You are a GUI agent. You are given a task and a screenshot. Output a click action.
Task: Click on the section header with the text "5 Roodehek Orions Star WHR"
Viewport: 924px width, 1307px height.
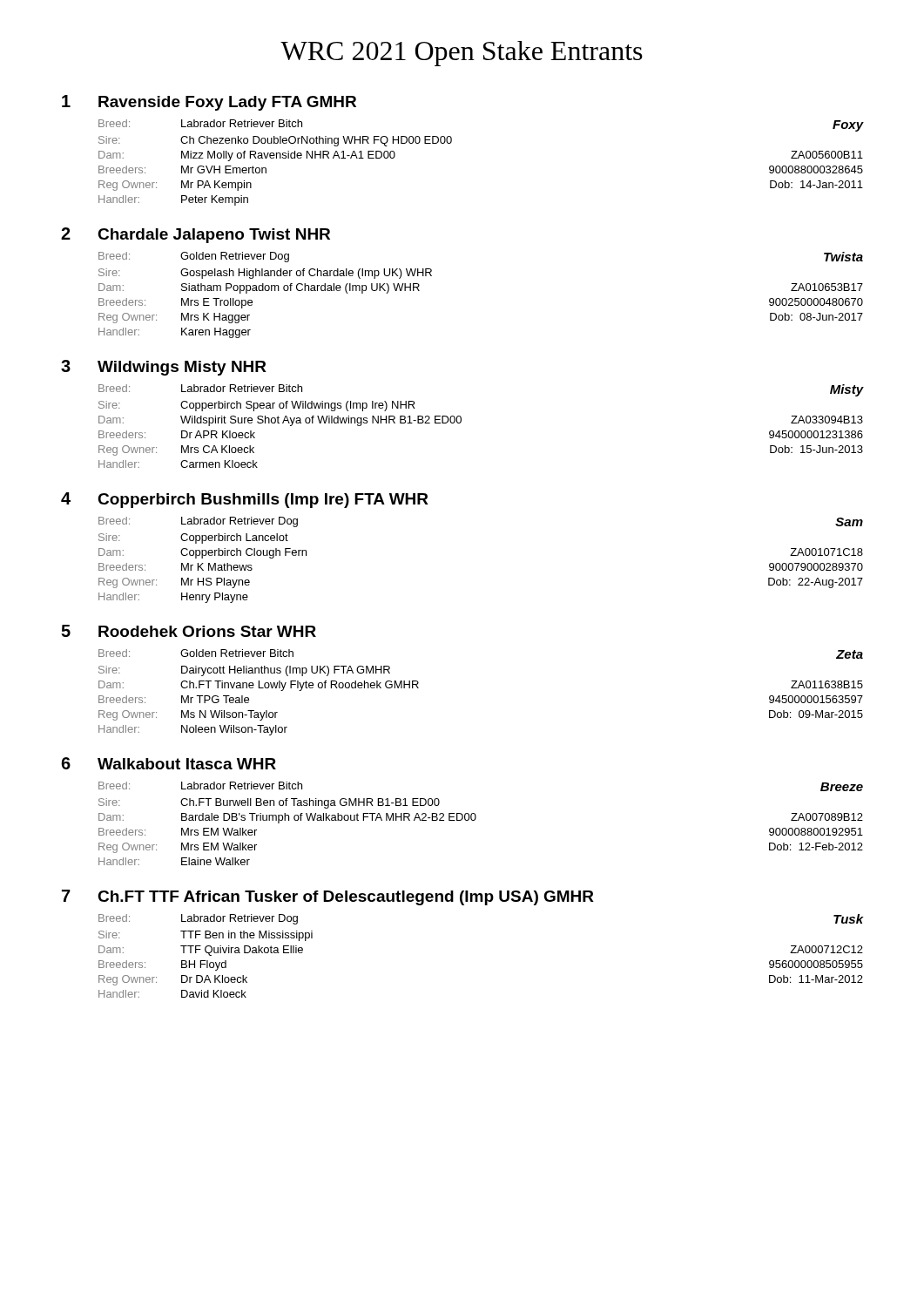(x=189, y=631)
